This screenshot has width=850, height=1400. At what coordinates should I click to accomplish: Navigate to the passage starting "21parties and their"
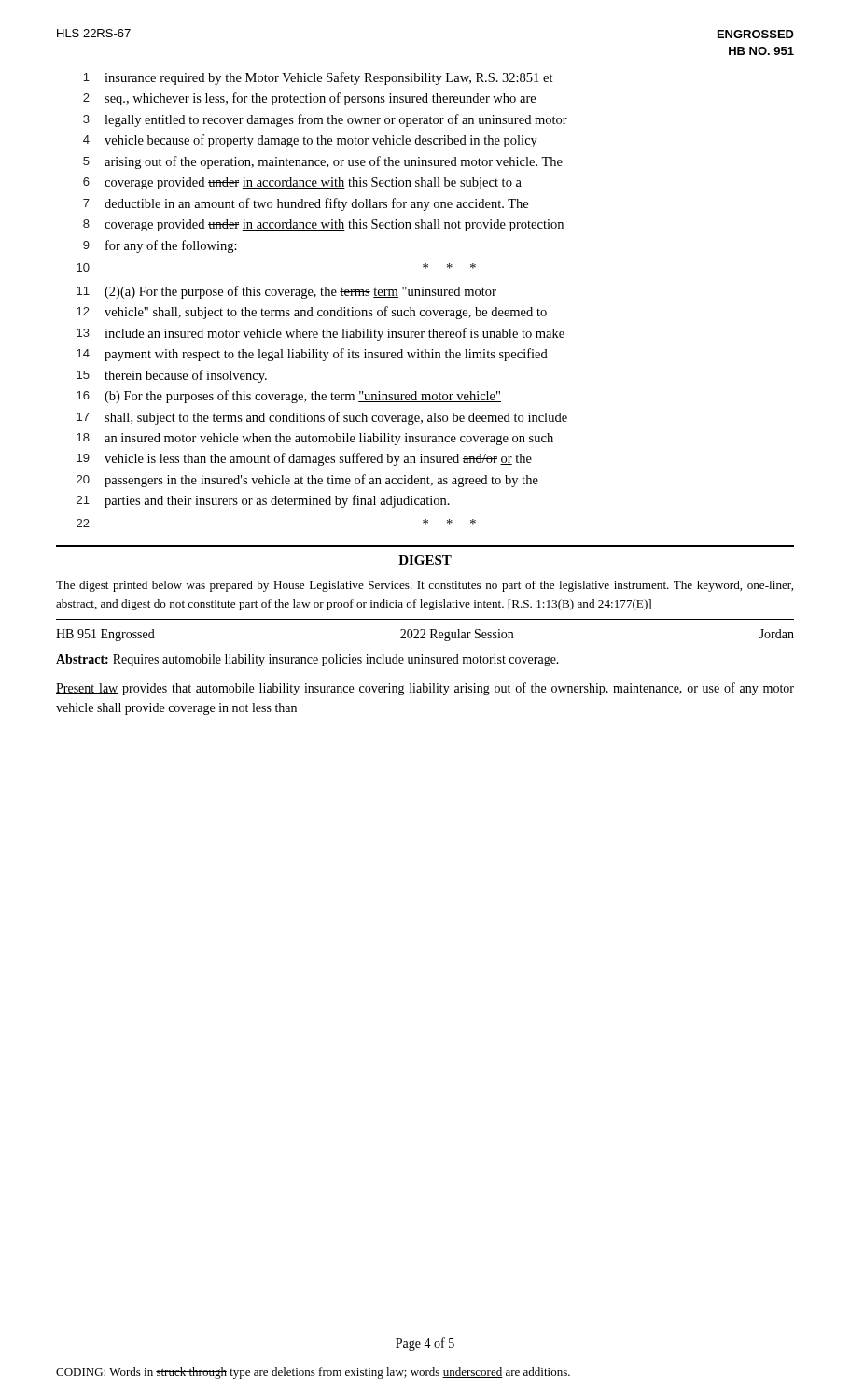pos(425,501)
